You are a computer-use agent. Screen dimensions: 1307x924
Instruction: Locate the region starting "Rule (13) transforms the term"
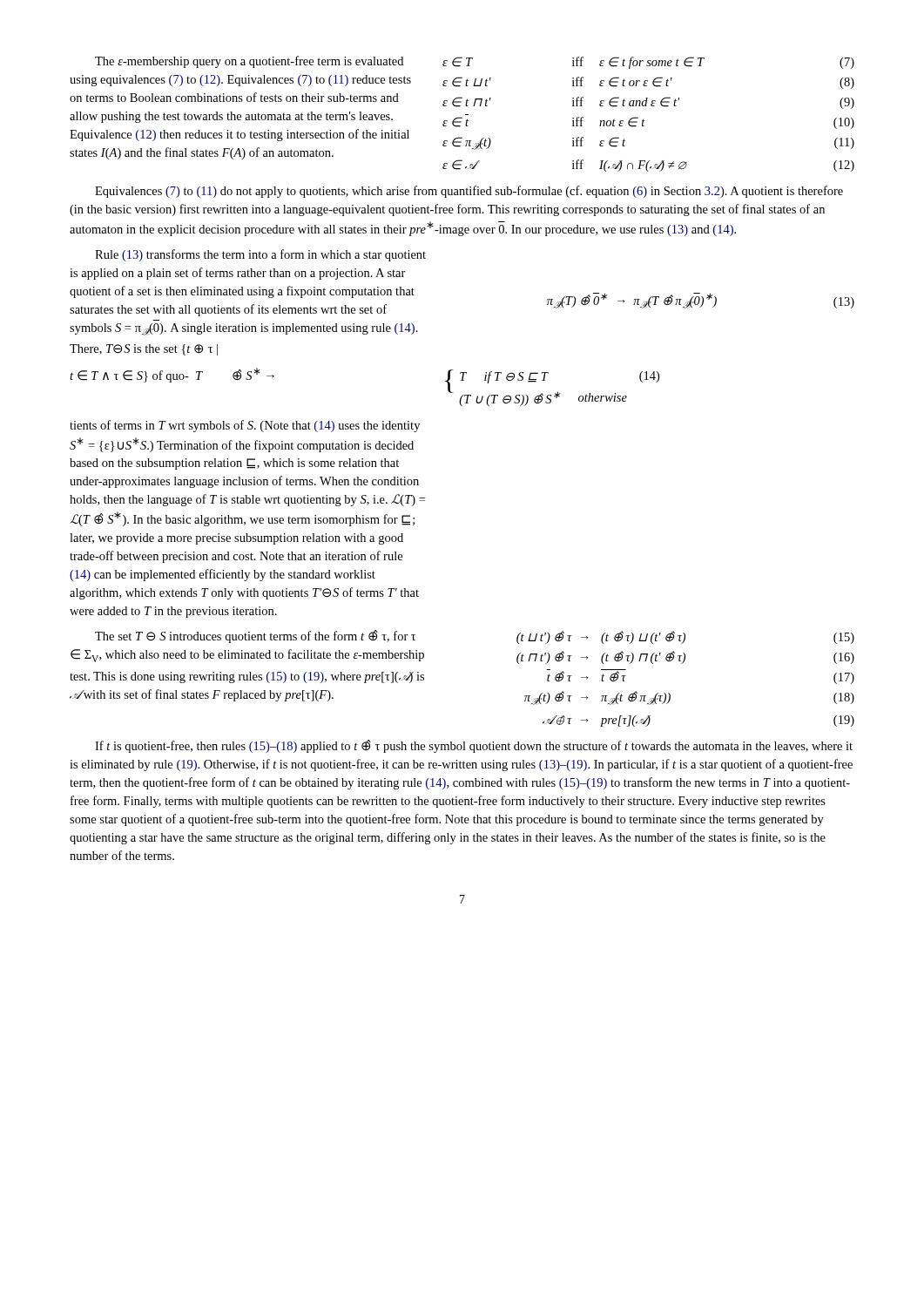(x=260, y=255)
